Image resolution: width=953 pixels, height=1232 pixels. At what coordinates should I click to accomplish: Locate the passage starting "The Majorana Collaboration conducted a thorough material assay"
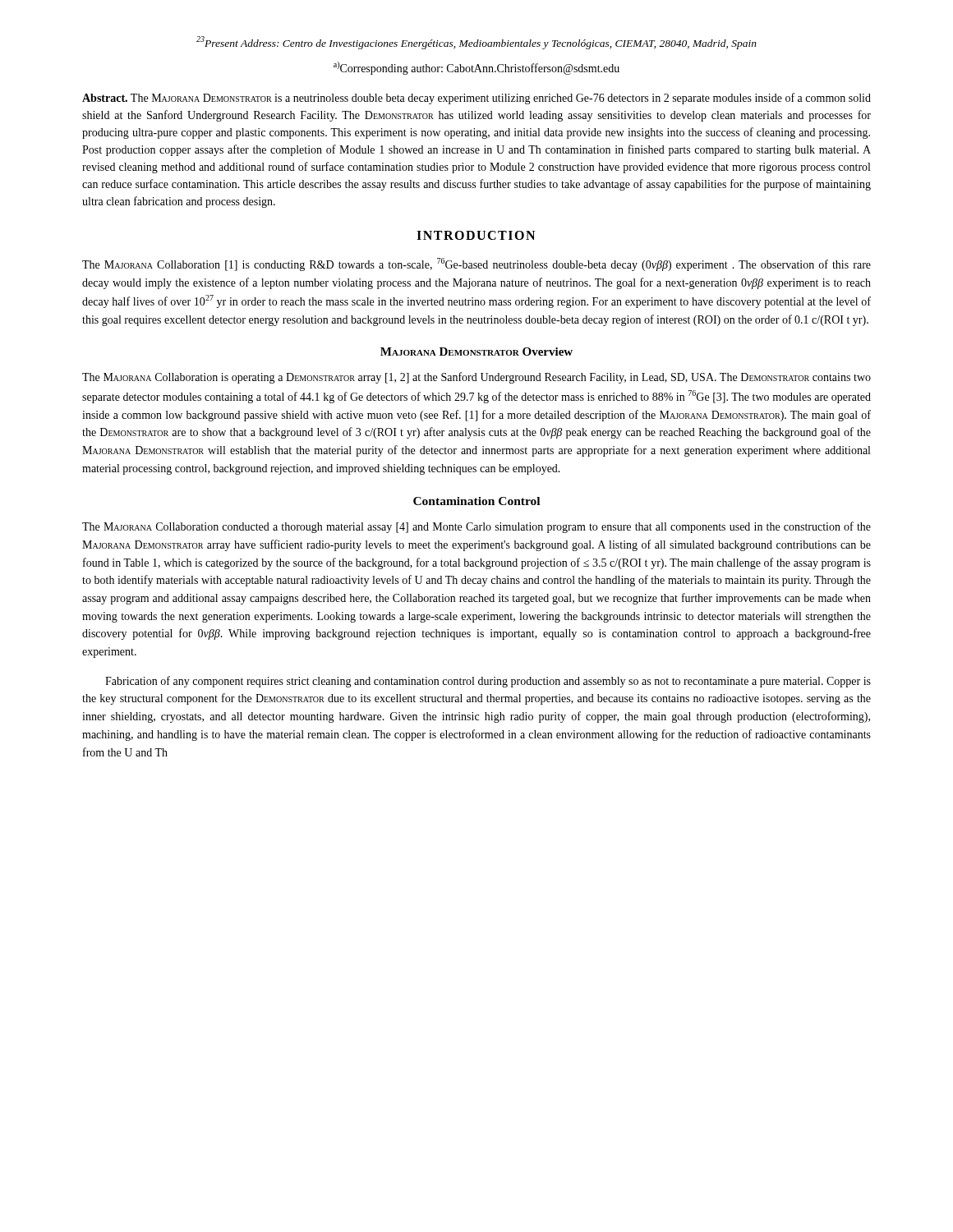(x=476, y=589)
